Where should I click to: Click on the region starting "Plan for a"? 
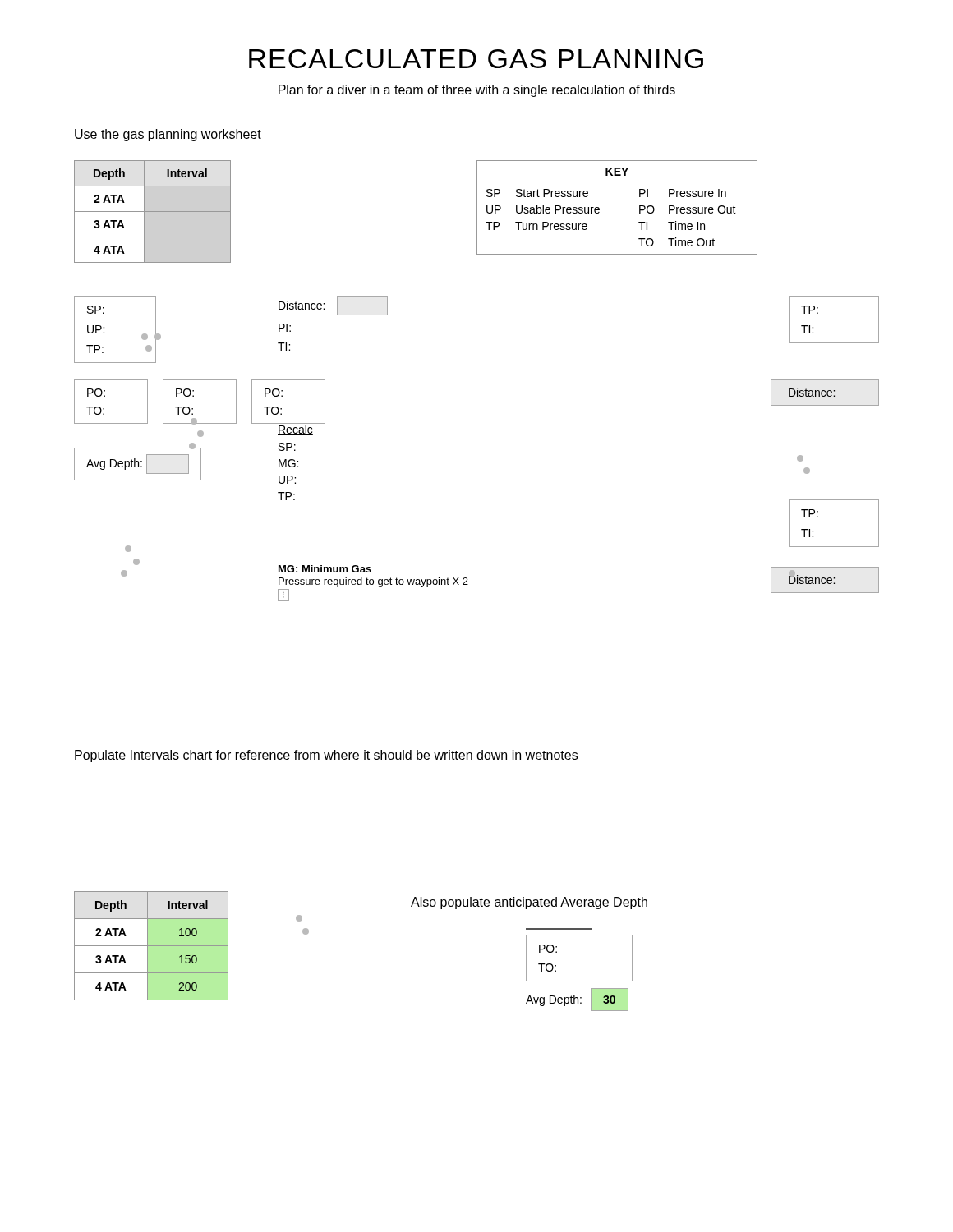[x=476, y=90]
